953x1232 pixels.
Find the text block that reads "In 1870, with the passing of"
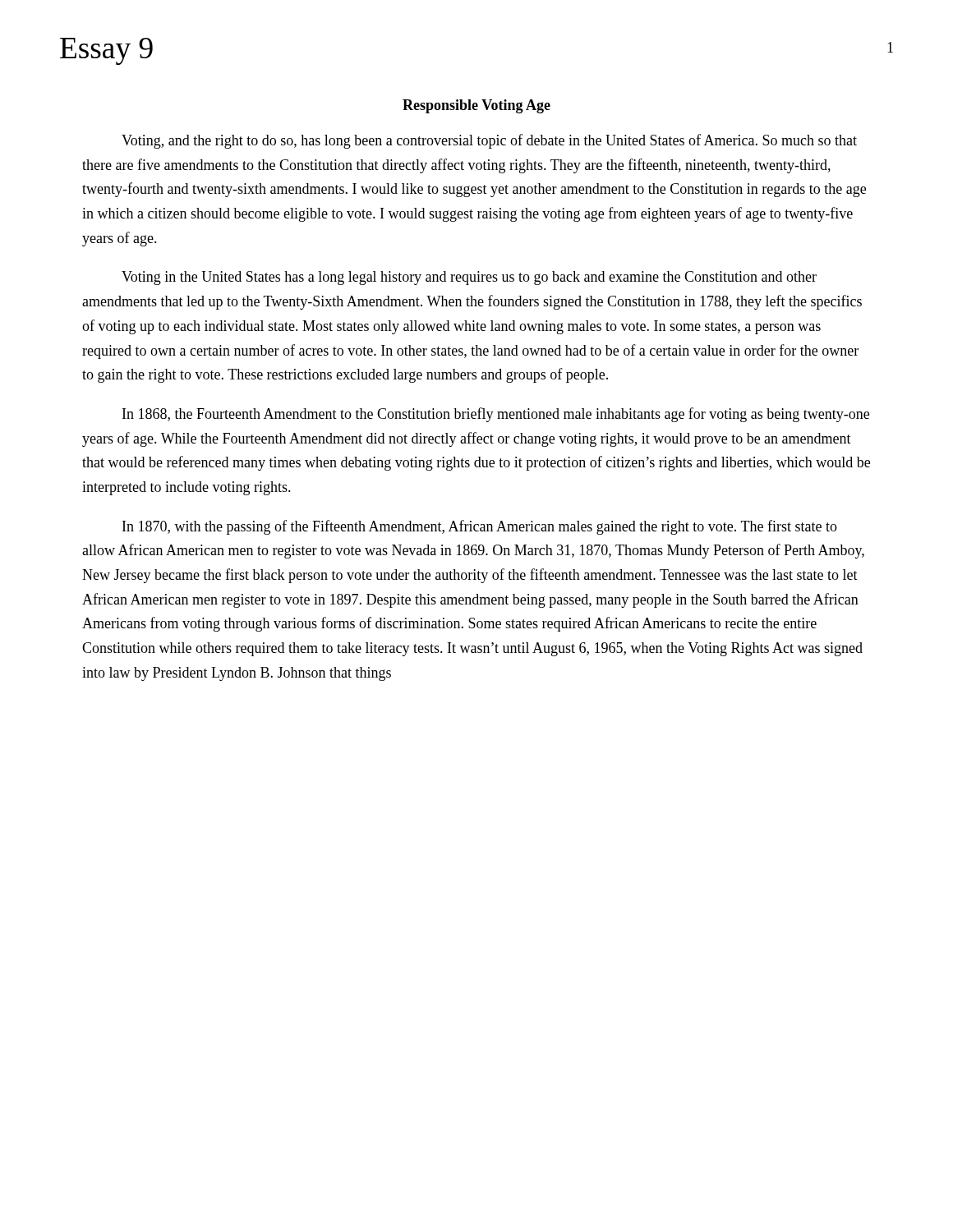474,599
